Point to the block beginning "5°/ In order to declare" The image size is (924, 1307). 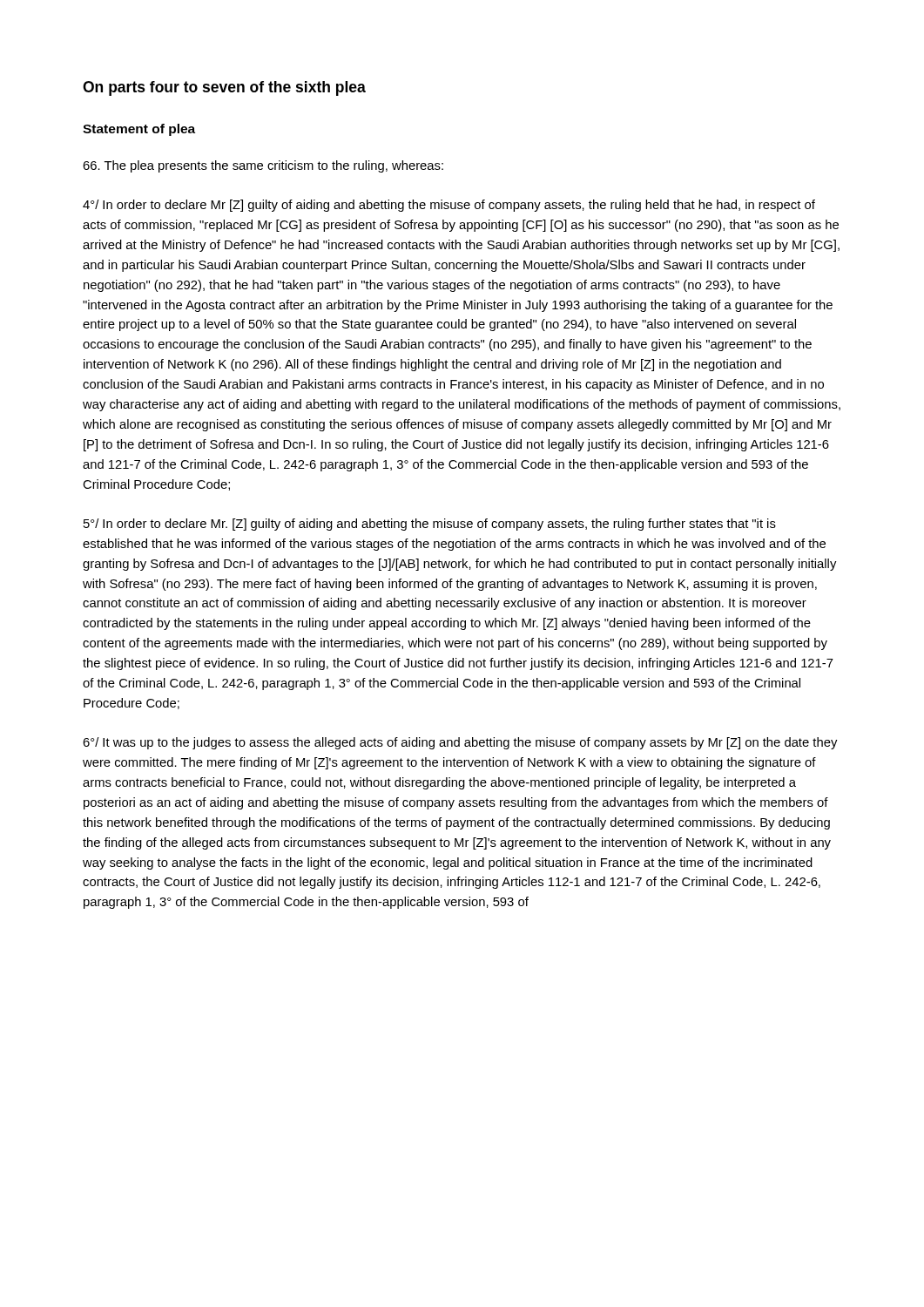(460, 613)
